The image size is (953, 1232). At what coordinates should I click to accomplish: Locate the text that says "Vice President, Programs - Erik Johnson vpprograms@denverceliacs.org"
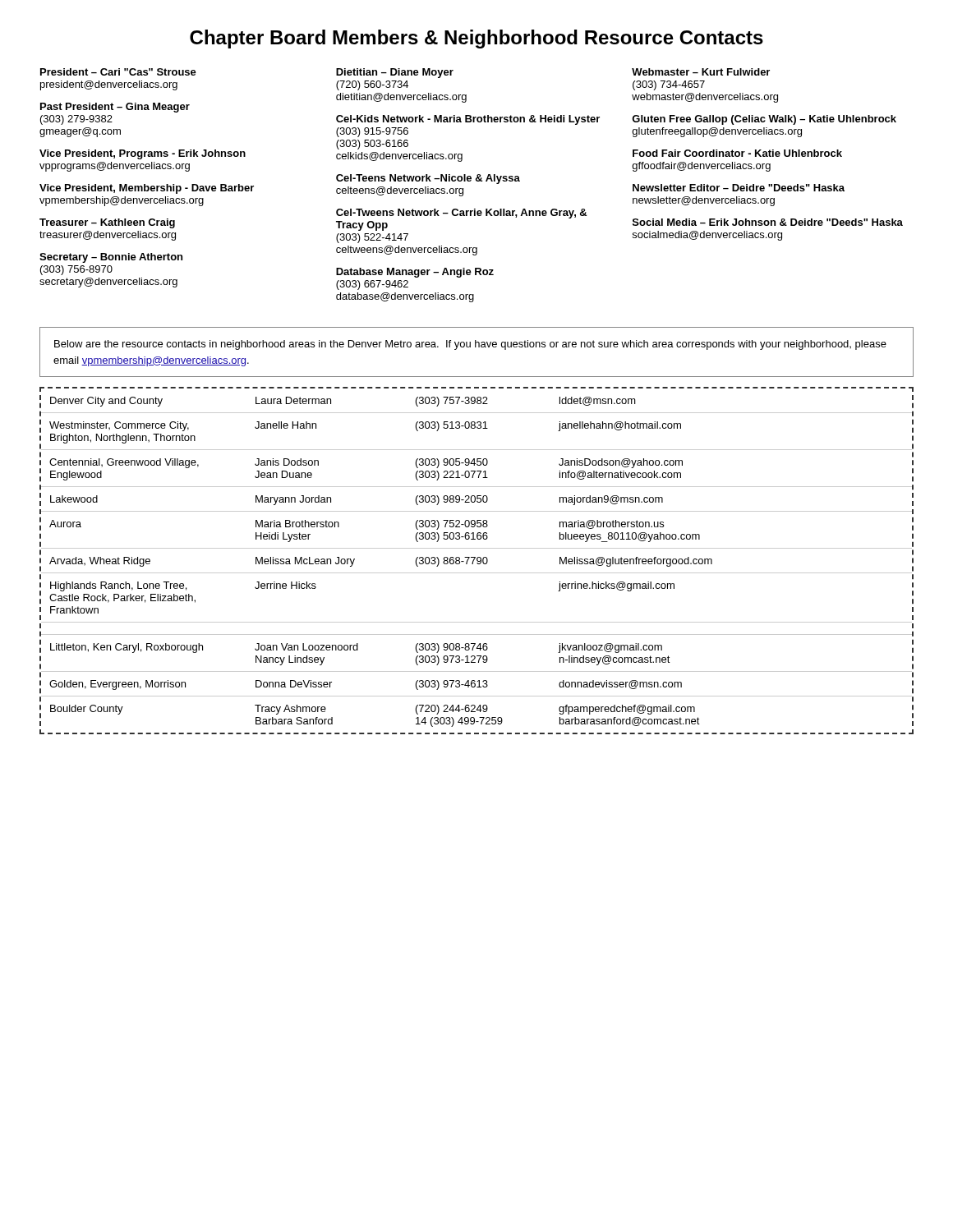pyautogui.click(x=180, y=159)
